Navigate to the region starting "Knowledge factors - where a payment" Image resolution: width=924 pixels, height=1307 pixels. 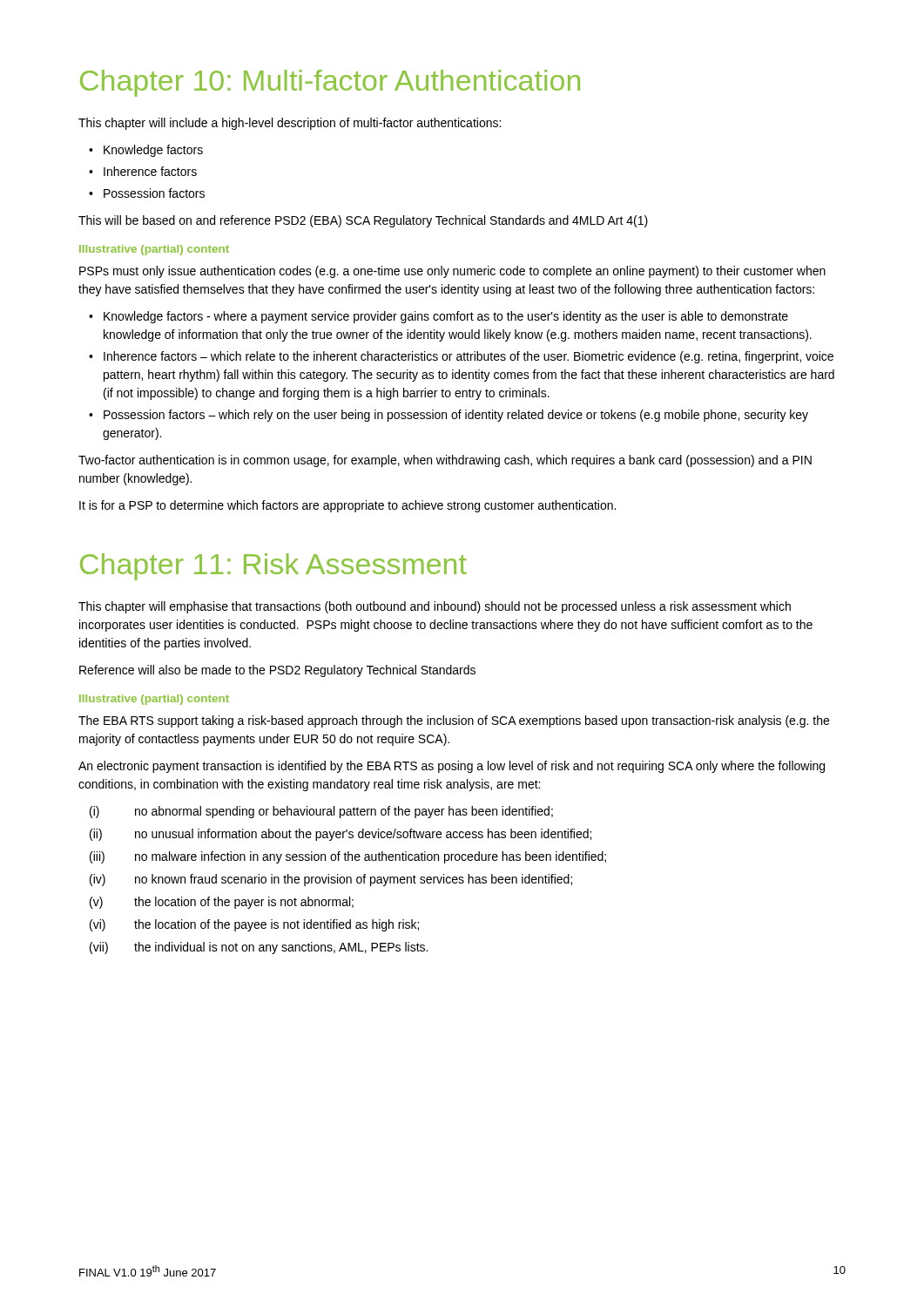pyautogui.click(x=458, y=325)
